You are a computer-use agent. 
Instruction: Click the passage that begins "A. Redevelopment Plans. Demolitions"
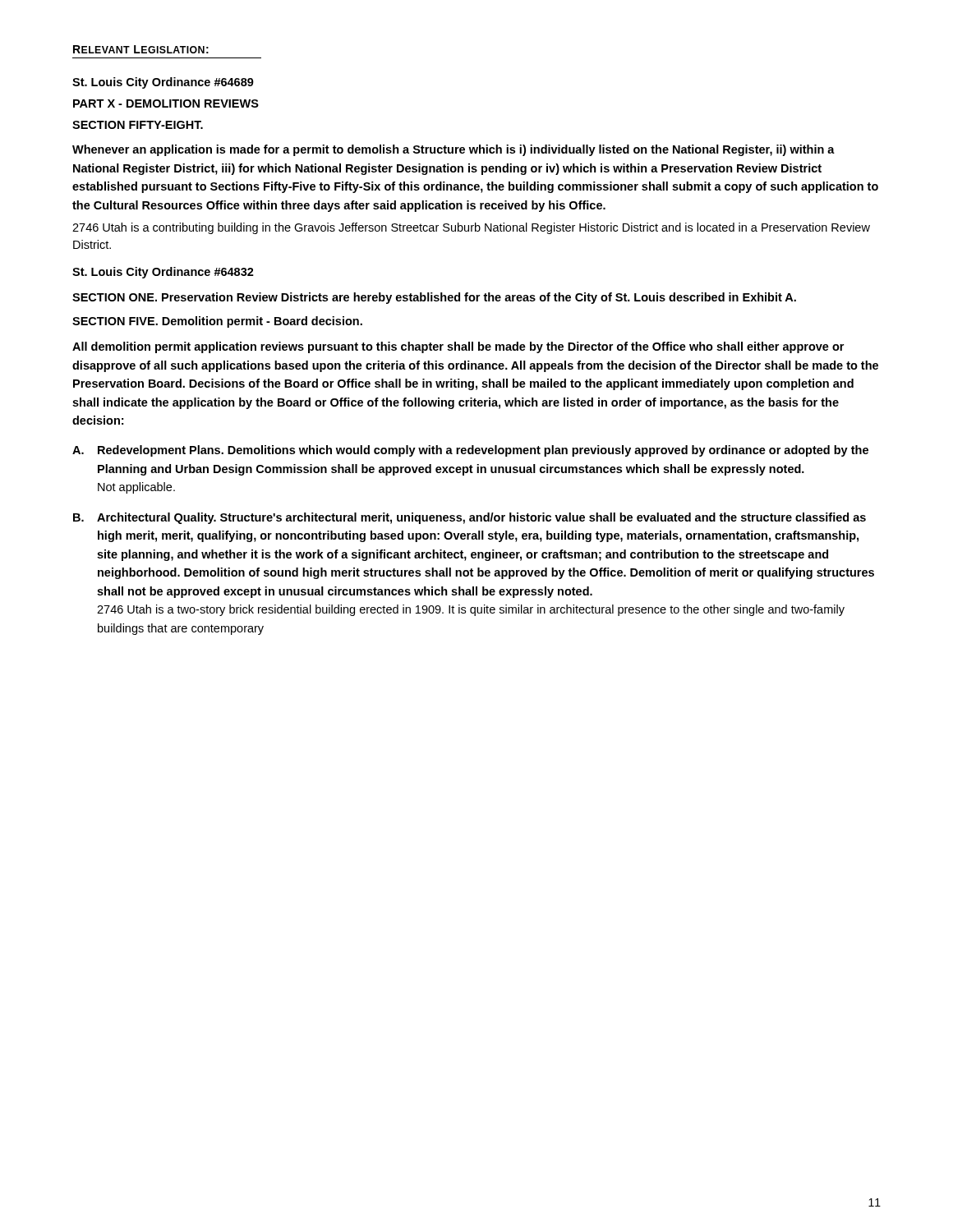476,469
